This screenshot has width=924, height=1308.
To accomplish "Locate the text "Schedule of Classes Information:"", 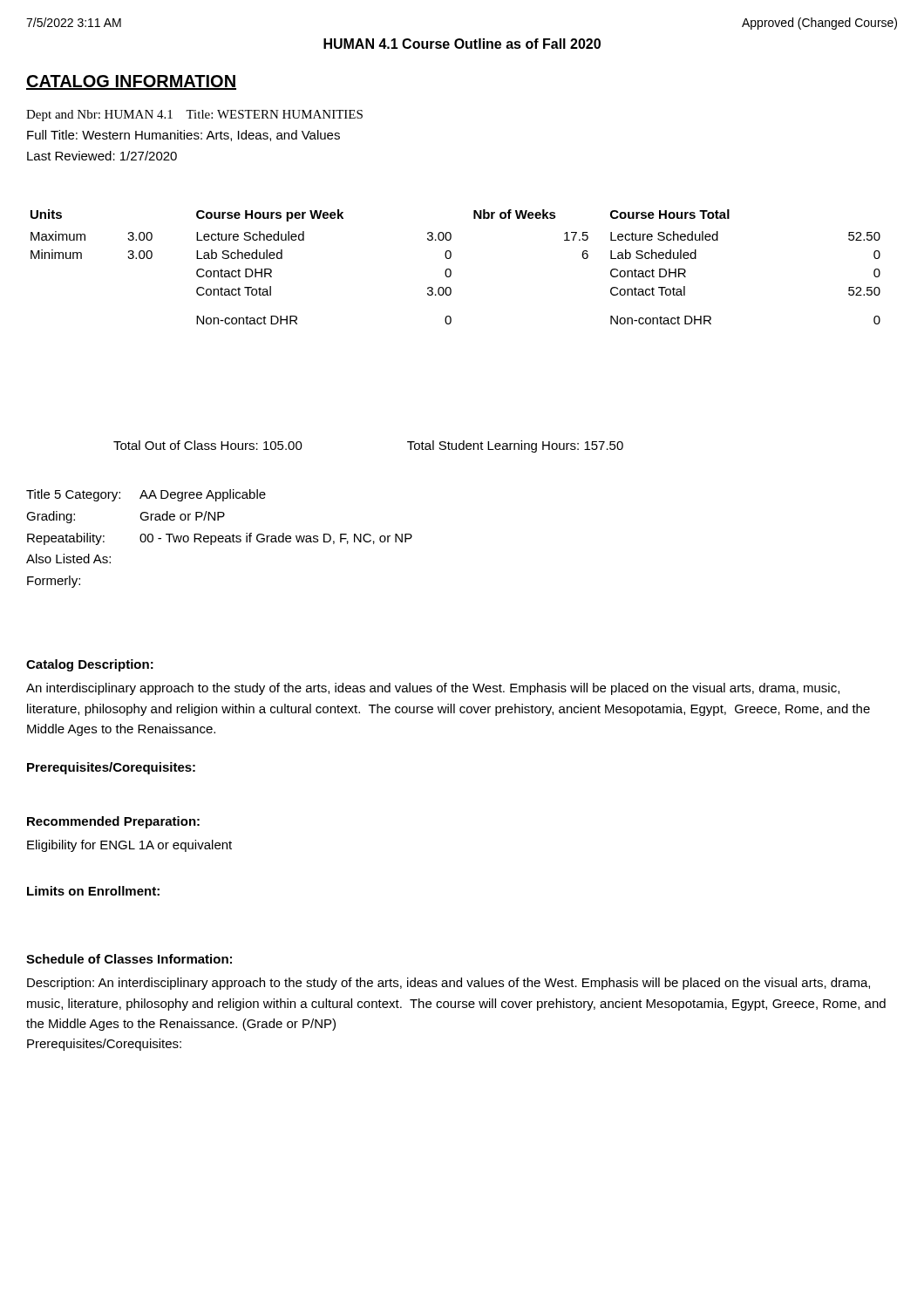I will tap(130, 959).
